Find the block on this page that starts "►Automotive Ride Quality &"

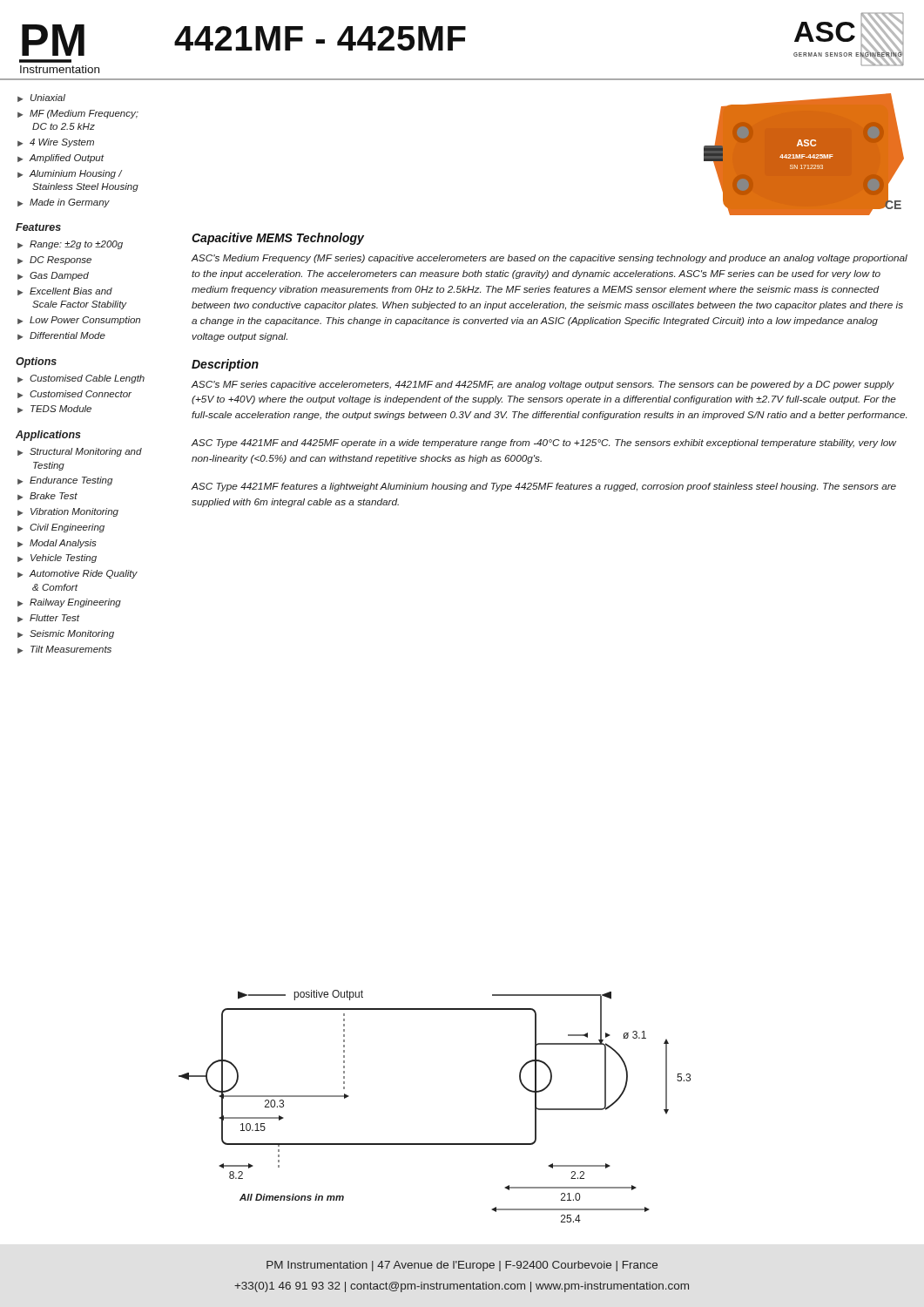[76, 581]
